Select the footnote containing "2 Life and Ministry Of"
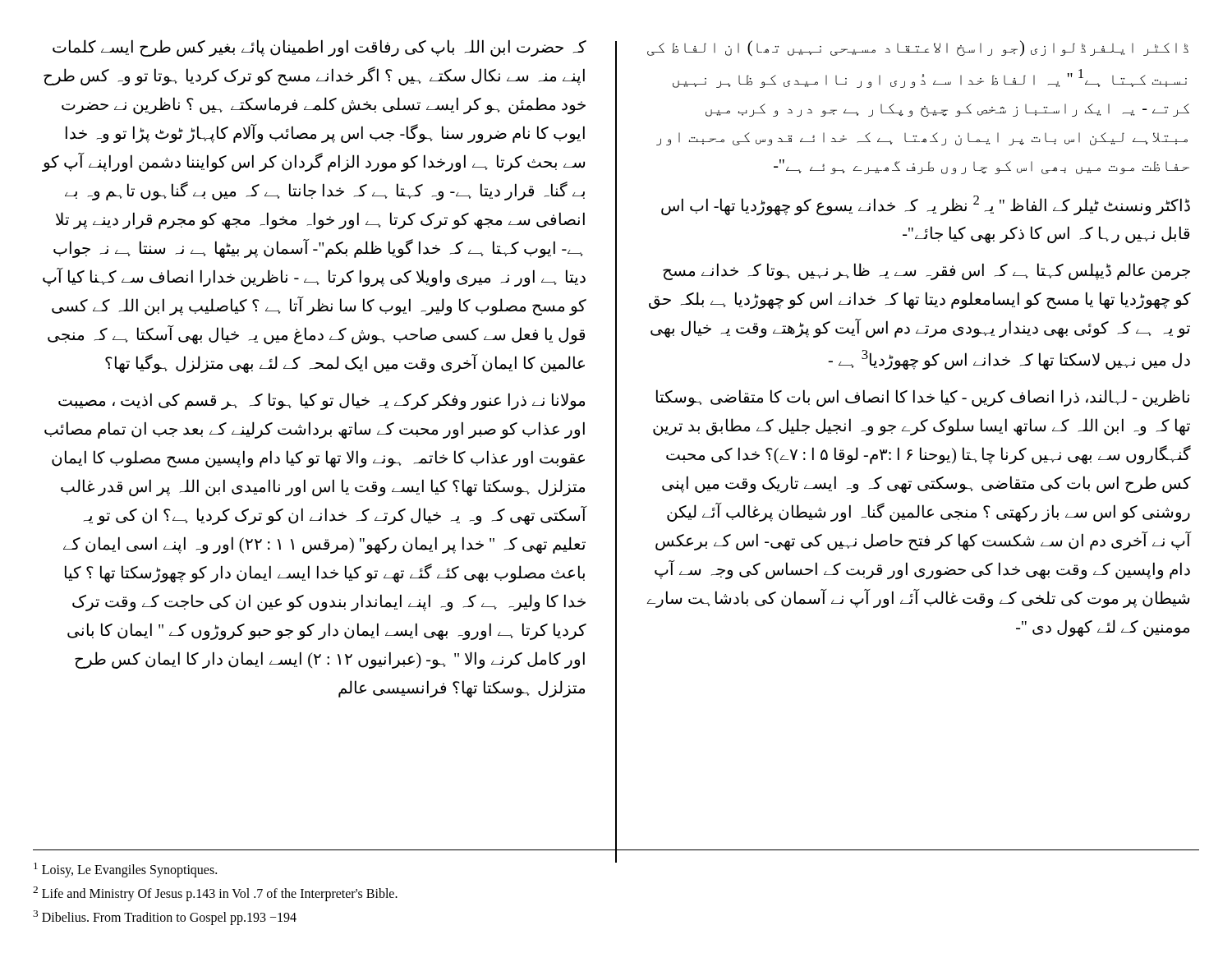1232x953 pixels. point(215,892)
